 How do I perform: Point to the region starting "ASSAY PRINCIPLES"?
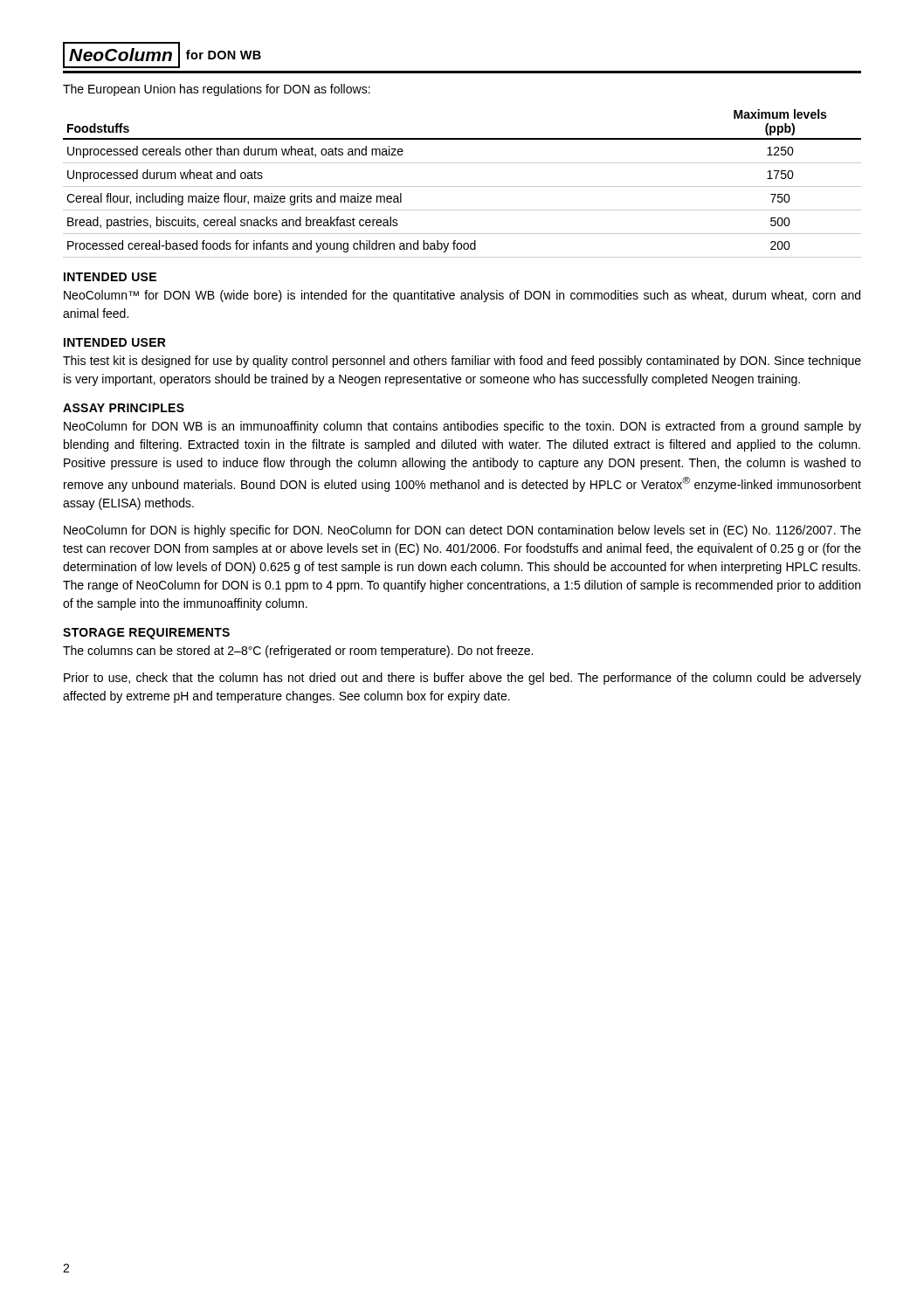click(x=124, y=408)
